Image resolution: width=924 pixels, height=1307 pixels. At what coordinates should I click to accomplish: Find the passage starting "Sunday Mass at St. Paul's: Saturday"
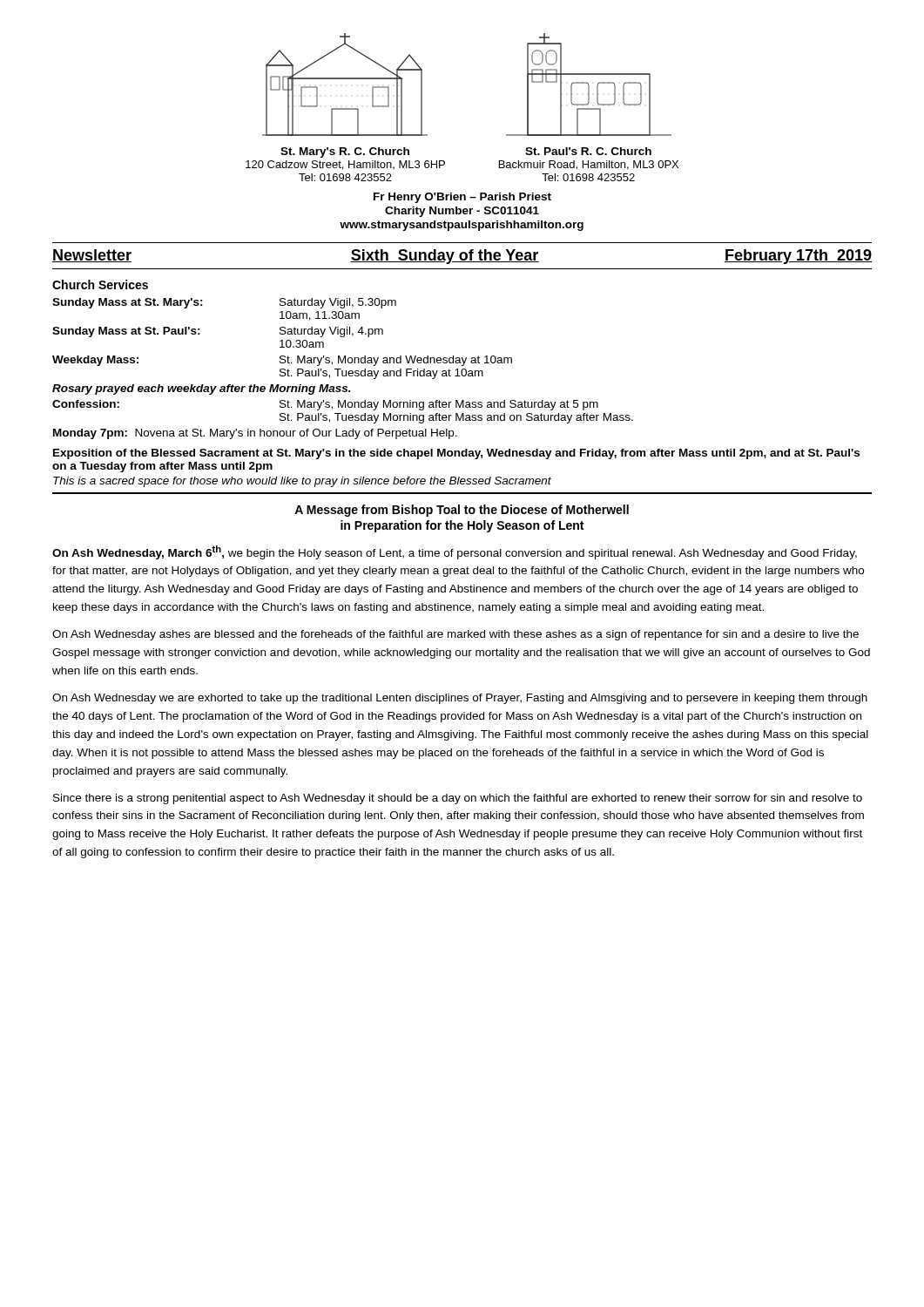[x=124, y=332]
